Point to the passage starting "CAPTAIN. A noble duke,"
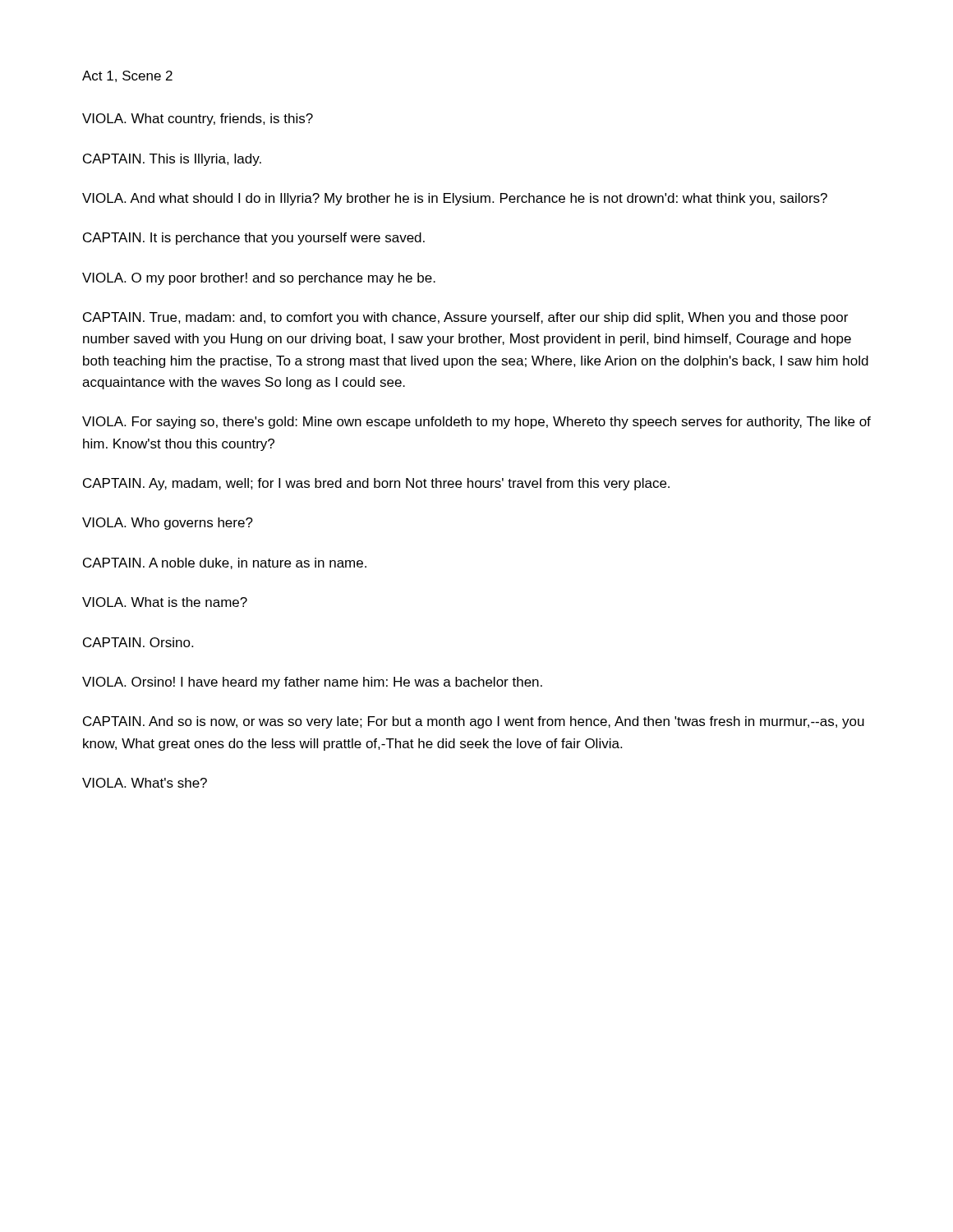This screenshot has height=1232, width=953. [225, 563]
